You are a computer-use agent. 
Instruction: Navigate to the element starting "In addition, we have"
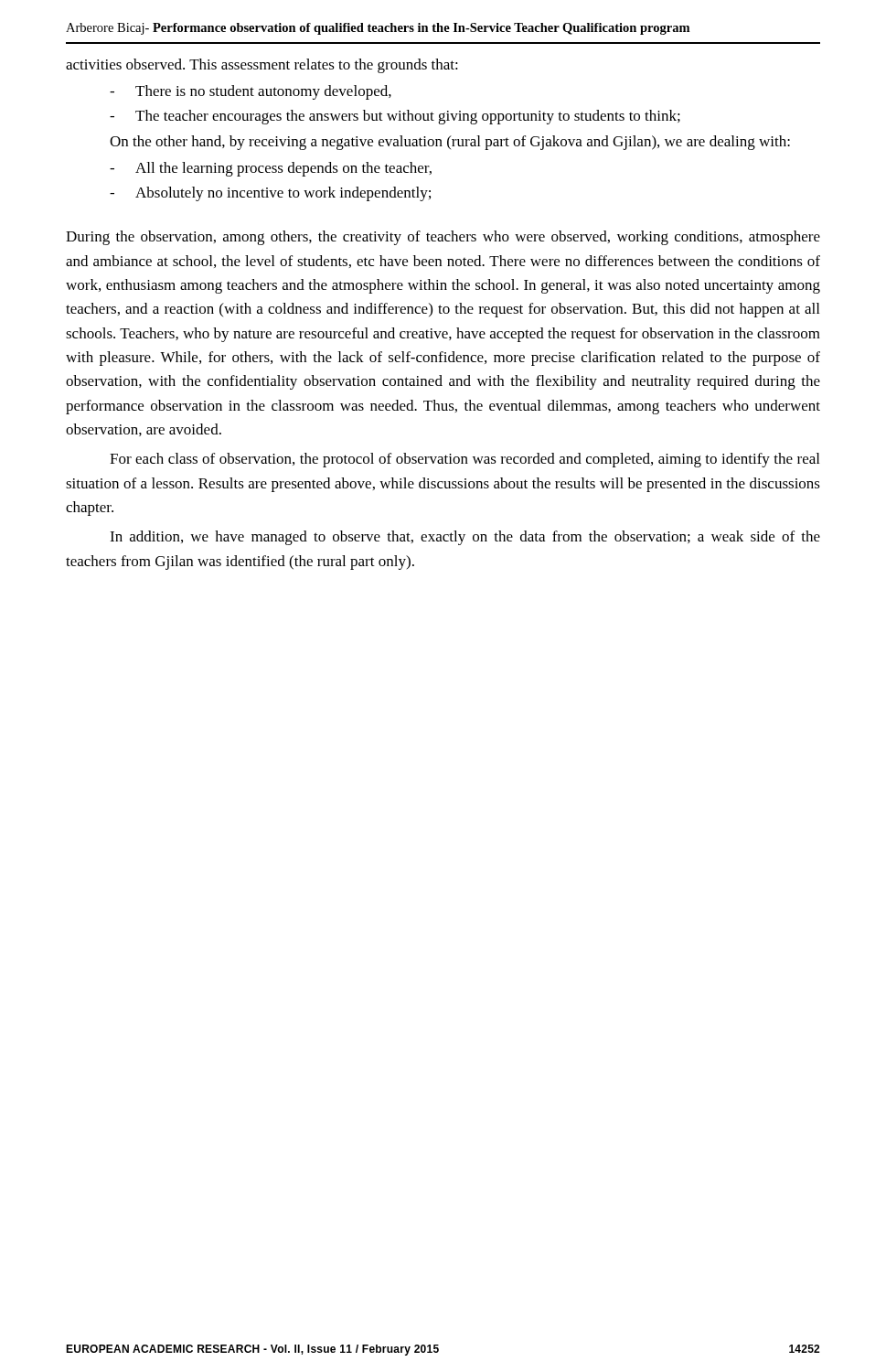pos(443,550)
